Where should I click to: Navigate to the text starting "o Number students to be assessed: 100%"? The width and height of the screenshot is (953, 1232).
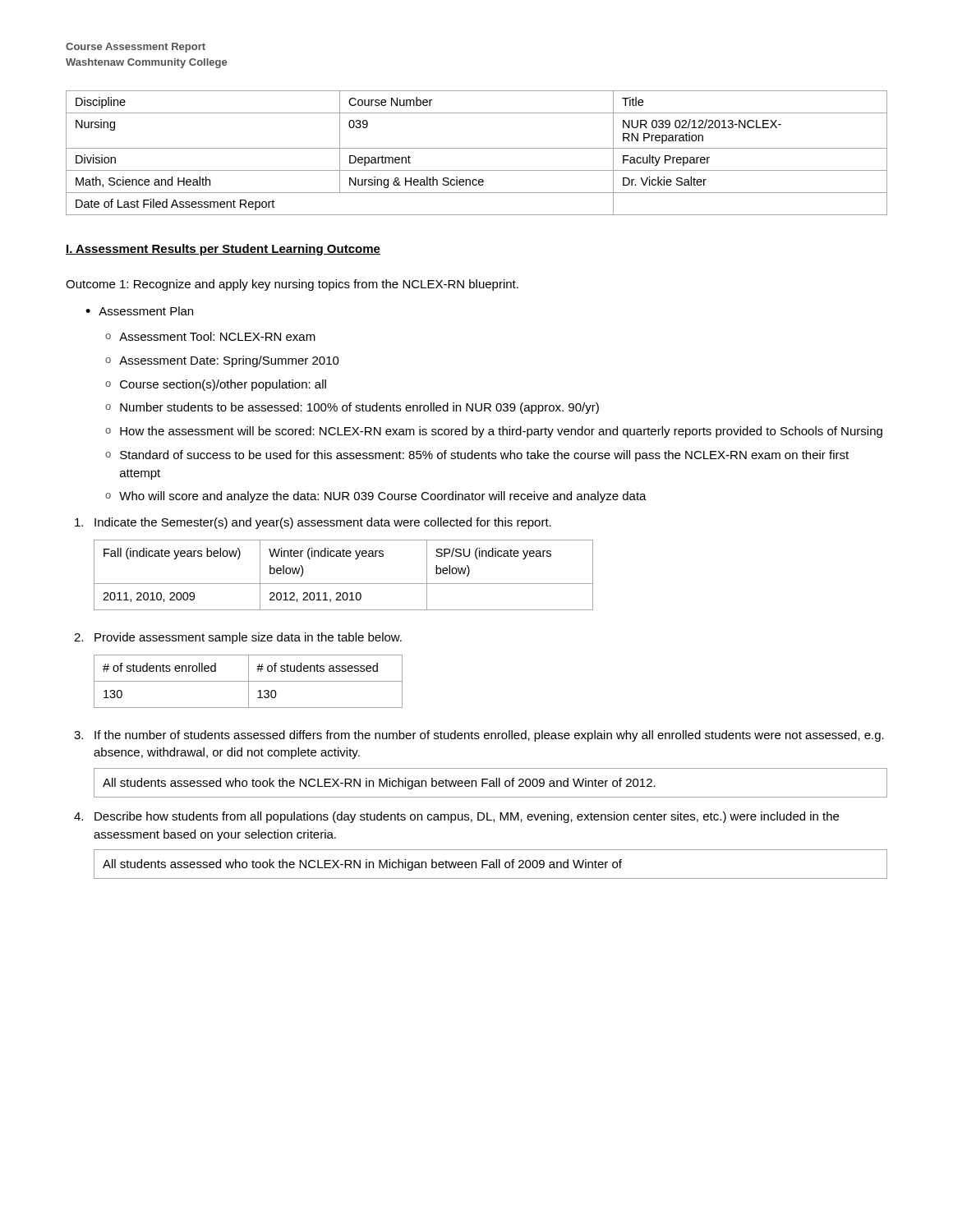point(352,408)
